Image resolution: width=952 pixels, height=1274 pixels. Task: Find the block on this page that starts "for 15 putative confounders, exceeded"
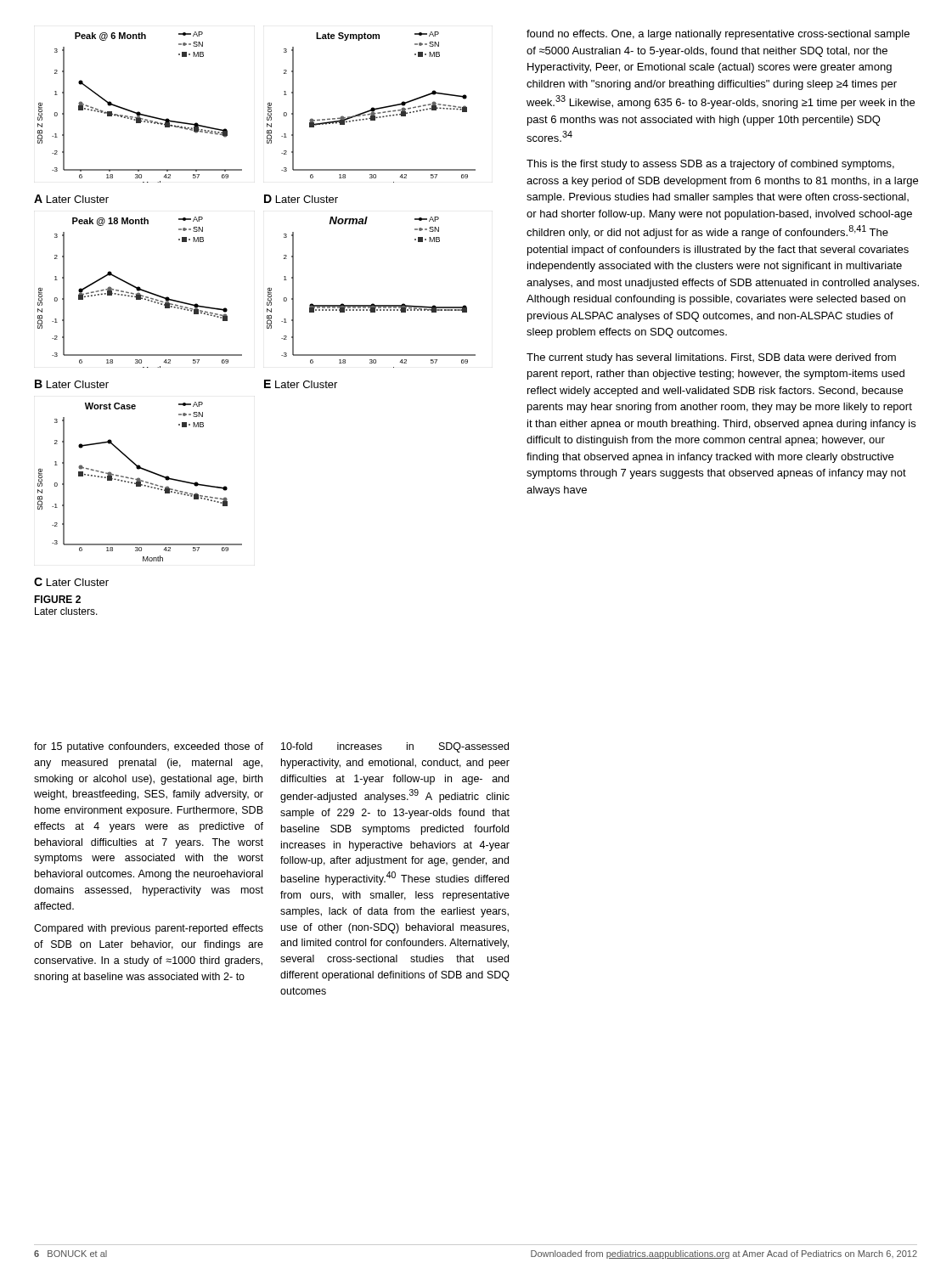[x=149, y=862]
